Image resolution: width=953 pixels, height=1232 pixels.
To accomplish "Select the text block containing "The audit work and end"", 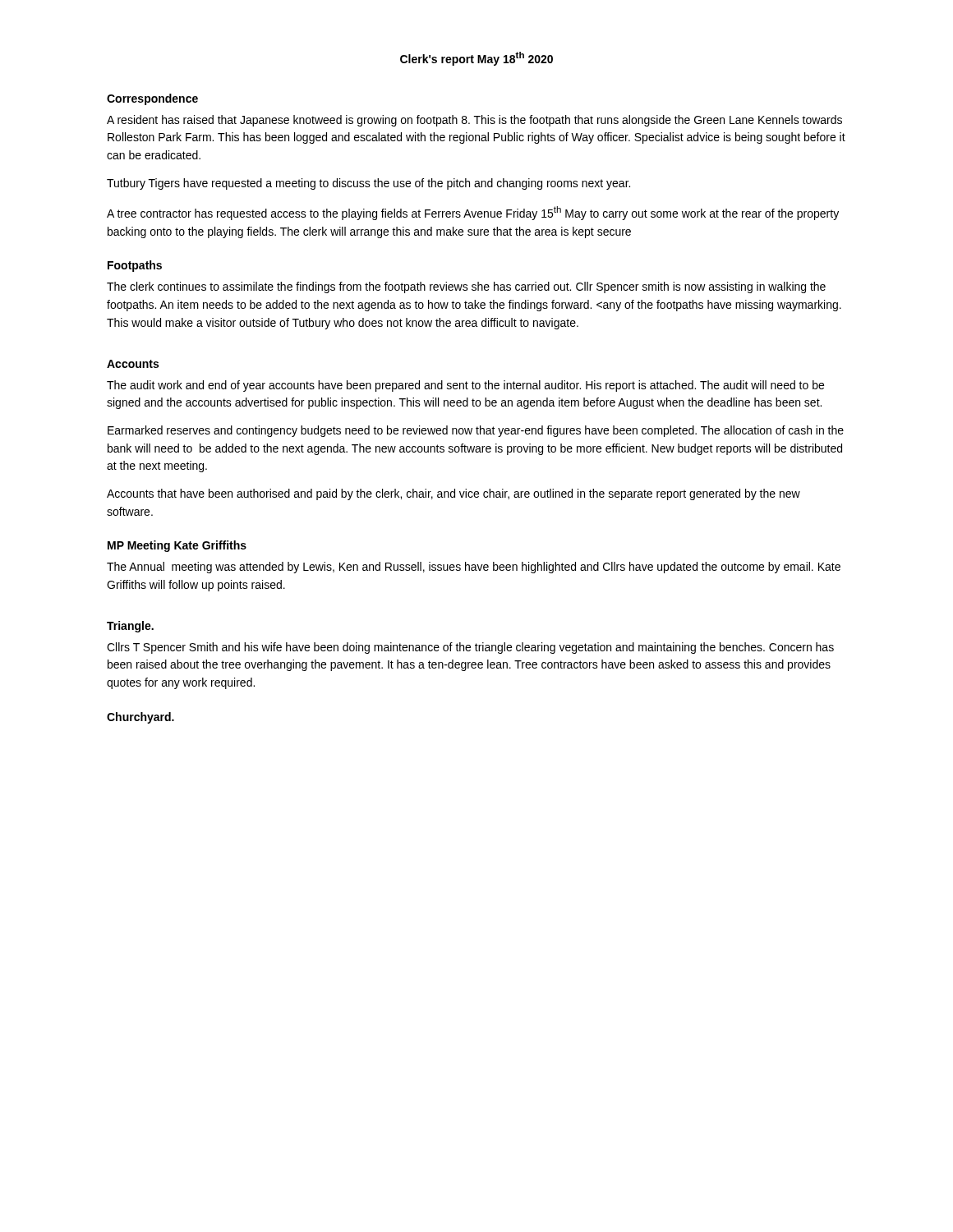I will point(466,394).
